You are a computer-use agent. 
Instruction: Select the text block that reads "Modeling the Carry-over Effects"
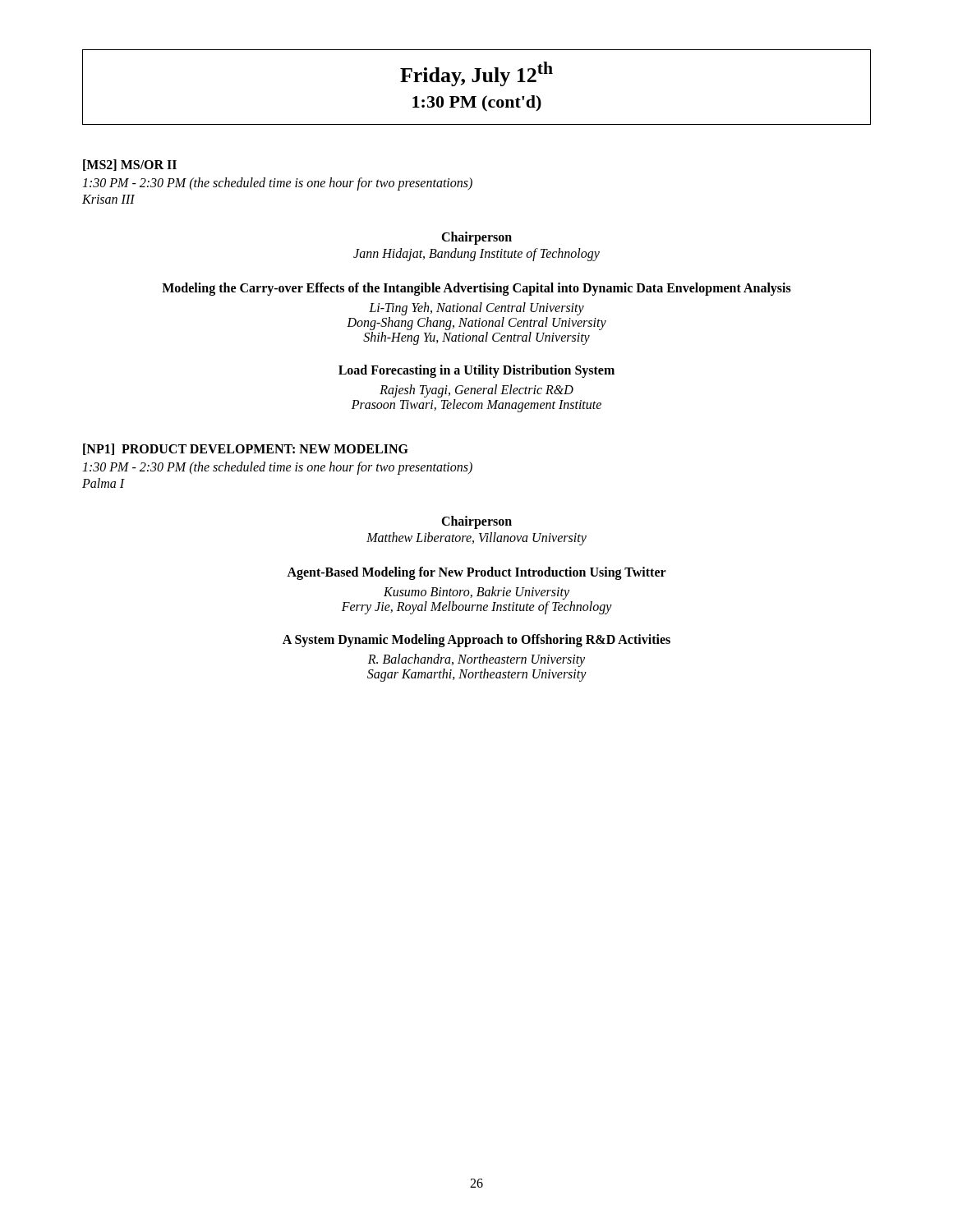tap(476, 313)
